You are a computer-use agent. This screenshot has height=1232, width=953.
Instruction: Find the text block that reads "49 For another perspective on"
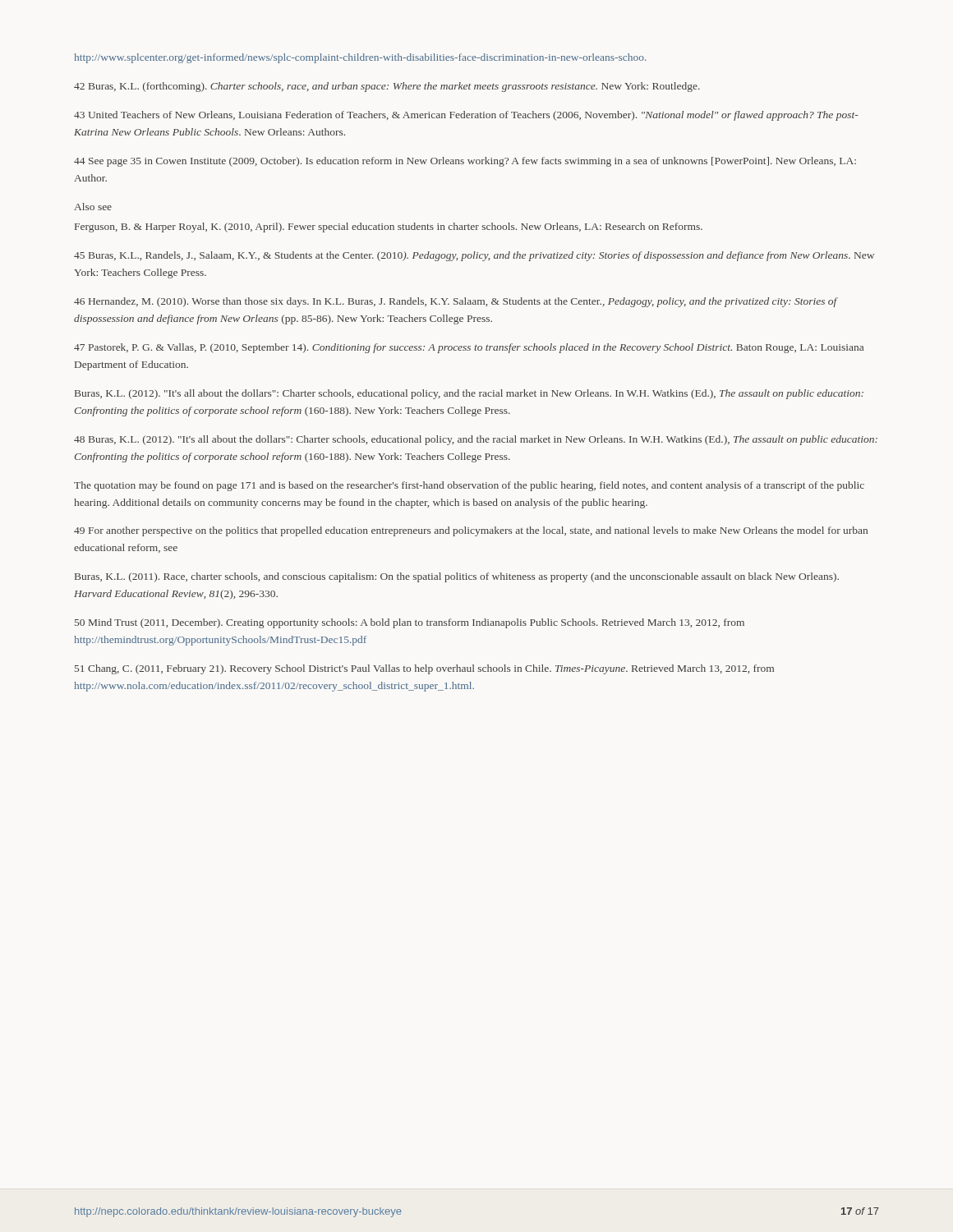coord(471,539)
